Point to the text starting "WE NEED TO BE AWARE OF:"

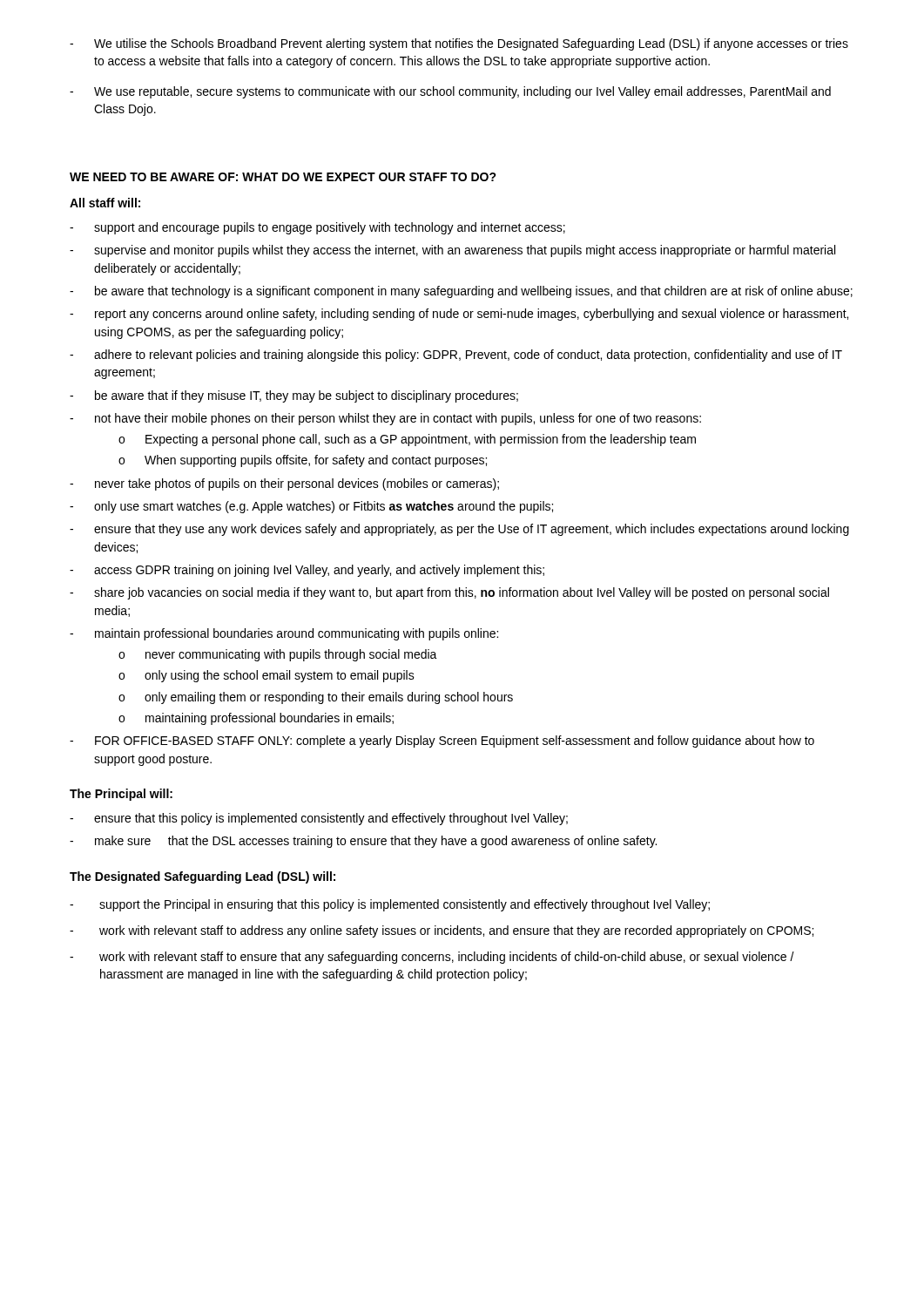283,177
